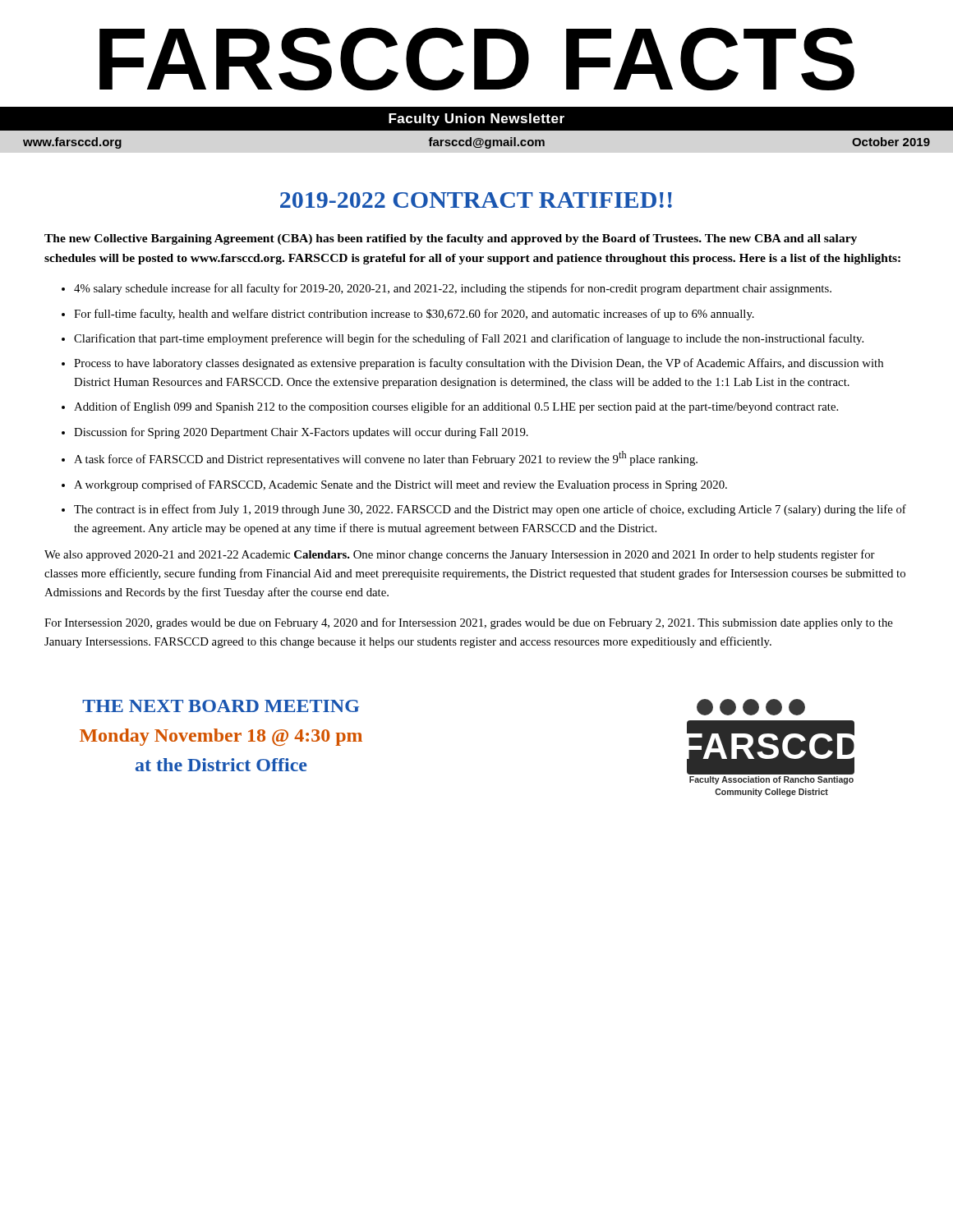This screenshot has height=1232, width=953.
Task: Where is the passage that starts "A task force of FARSCCD and District"?
Action: (x=386, y=458)
